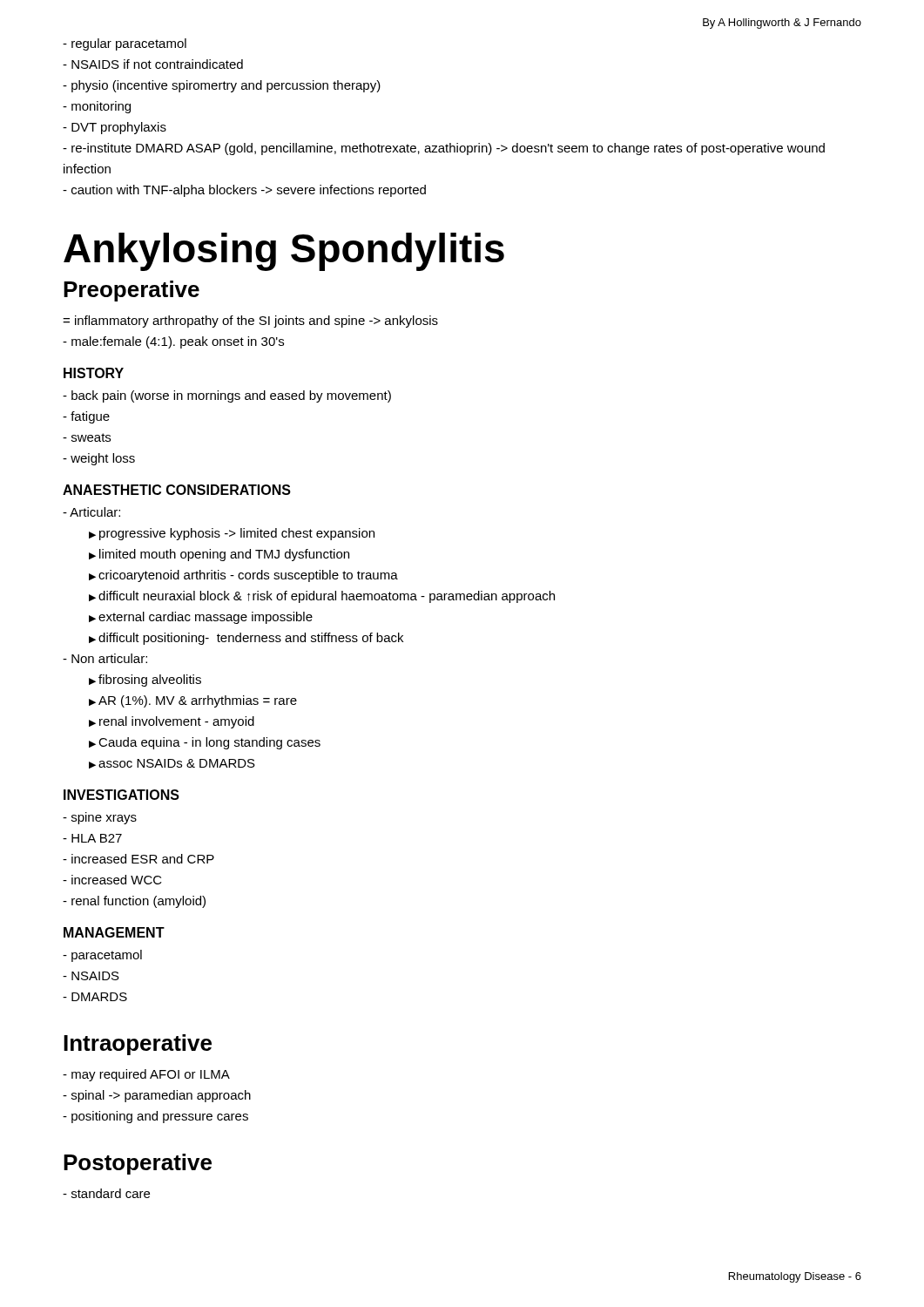The image size is (924, 1307).
Task: Where does it say "ANAESTHETIC CONSIDERATIONS"?
Action: point(177,490)
